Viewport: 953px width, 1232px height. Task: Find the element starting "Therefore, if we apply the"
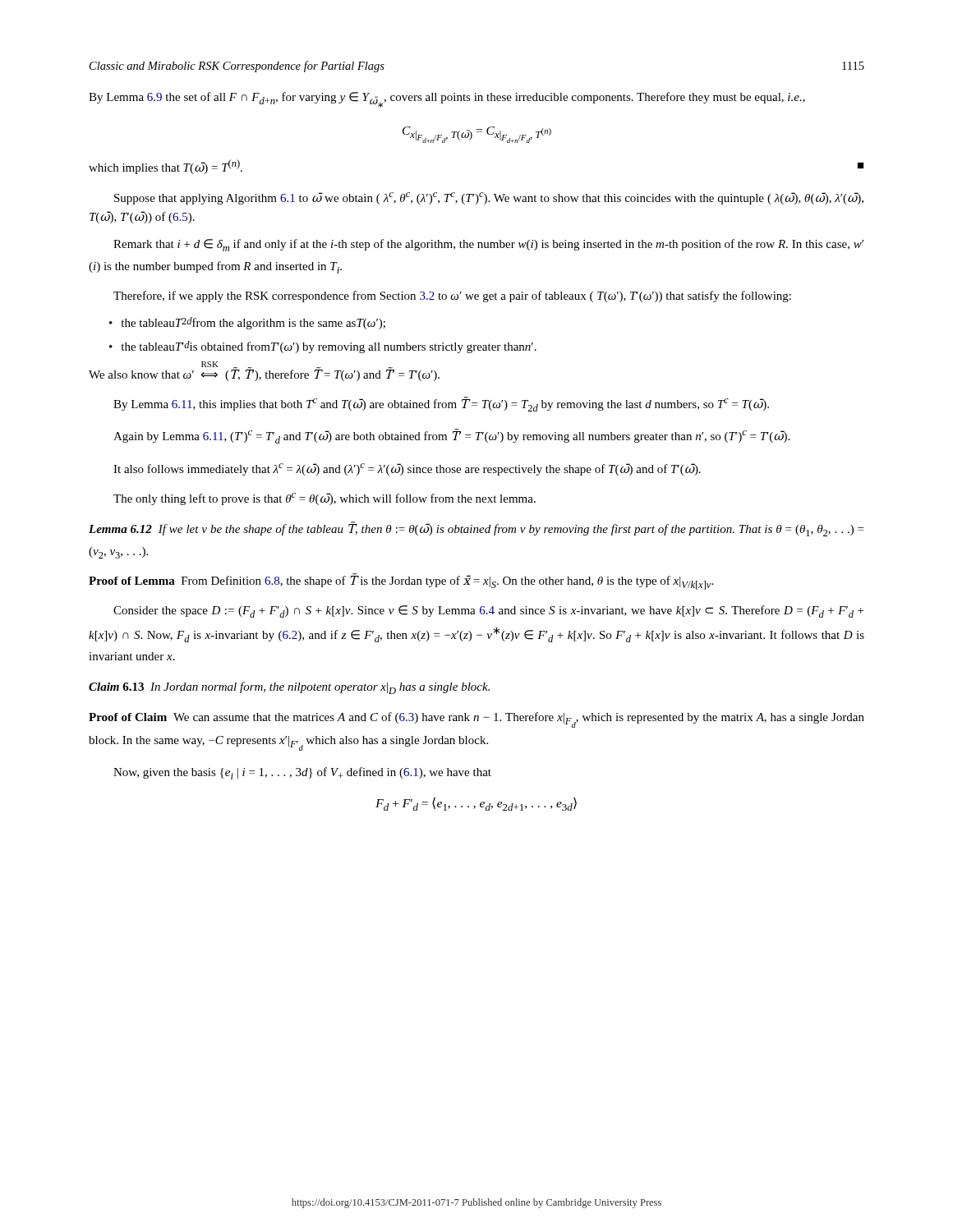click(476, 296)
